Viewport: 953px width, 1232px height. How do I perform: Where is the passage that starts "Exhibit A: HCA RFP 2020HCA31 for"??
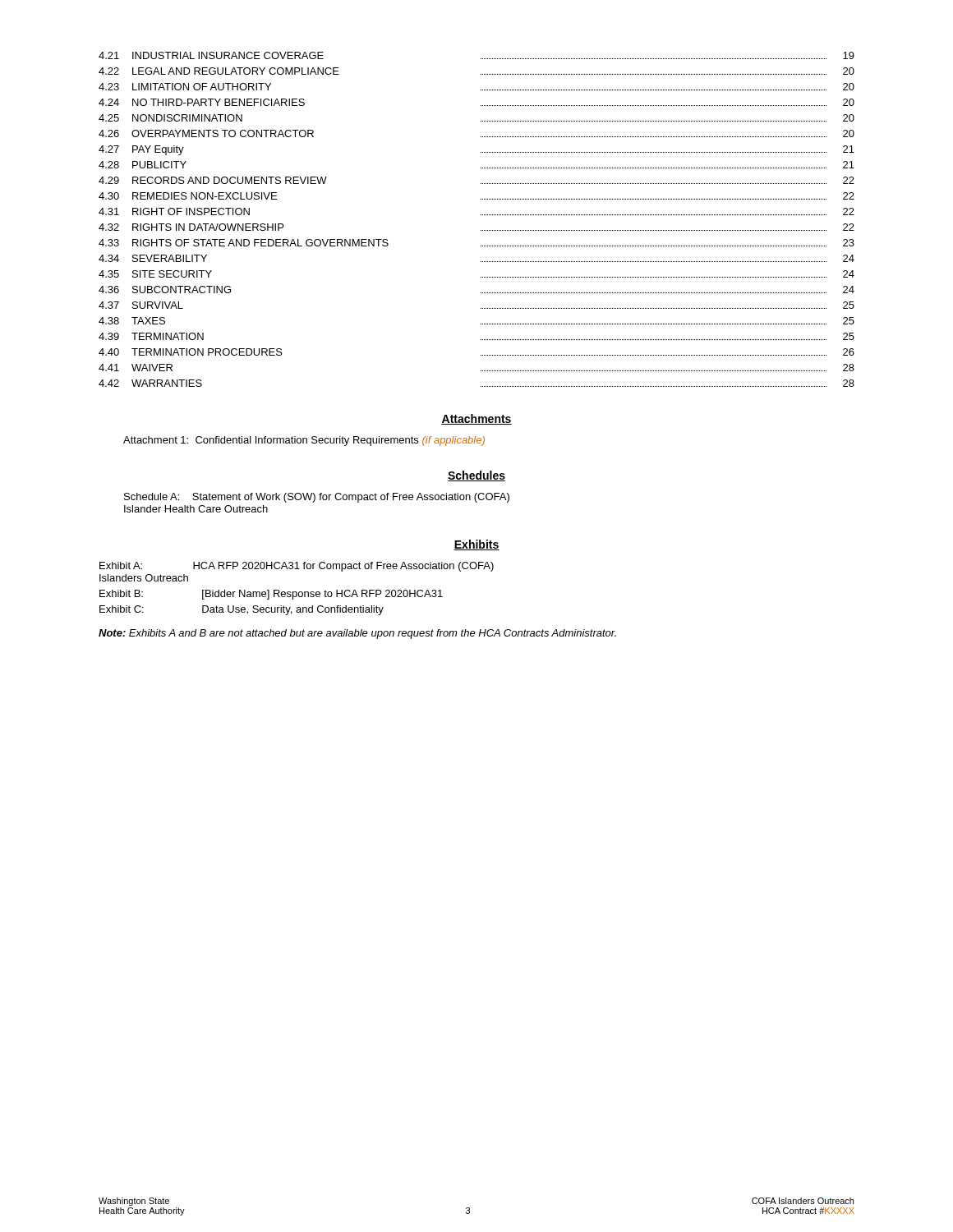(296, 572)
